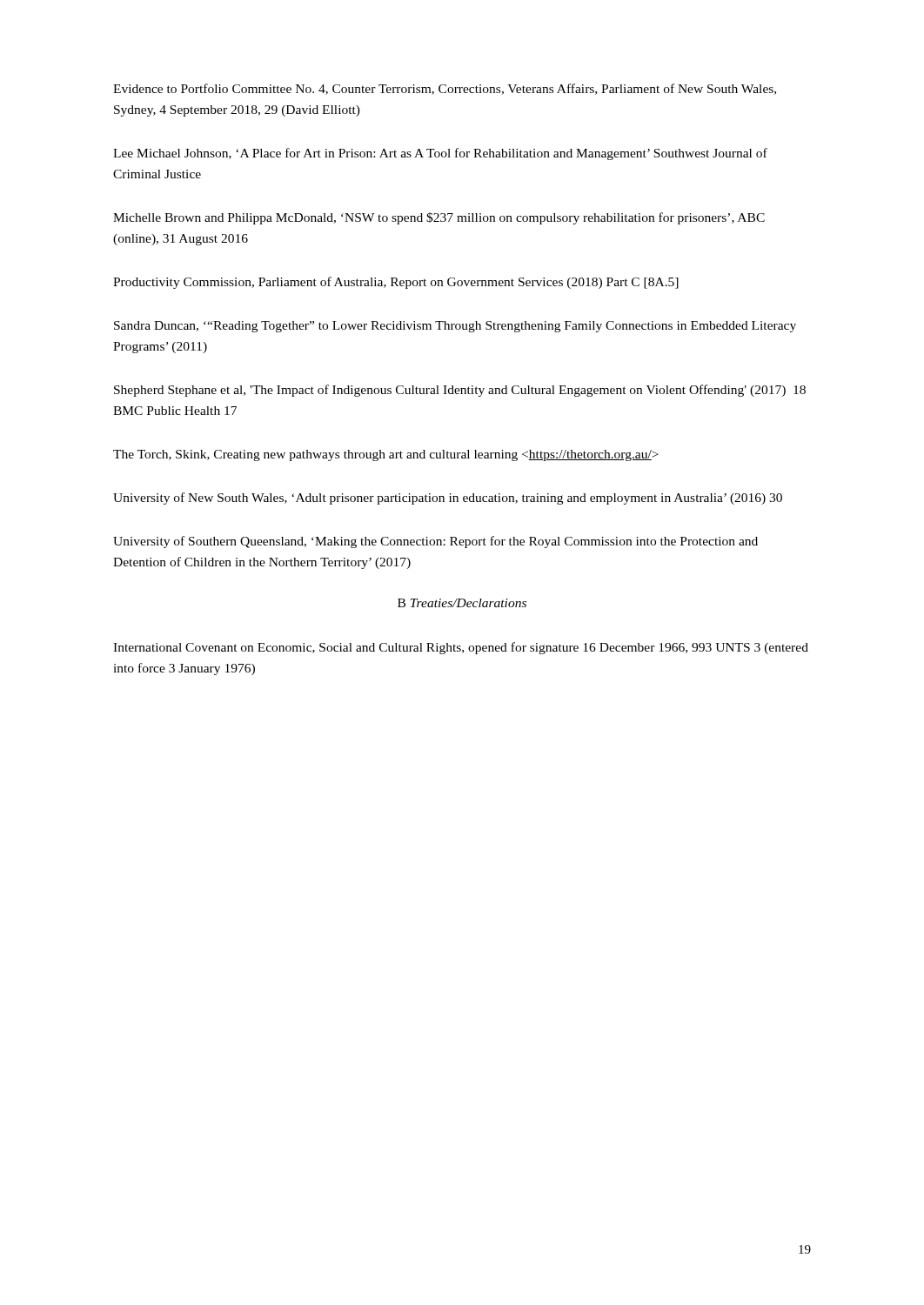The width and height of the screenshot is (924, 1305).
Task: Click the passage that begins "Shepherd Stephane et al, 'The Impact"
Action: (x=460, y=400)
